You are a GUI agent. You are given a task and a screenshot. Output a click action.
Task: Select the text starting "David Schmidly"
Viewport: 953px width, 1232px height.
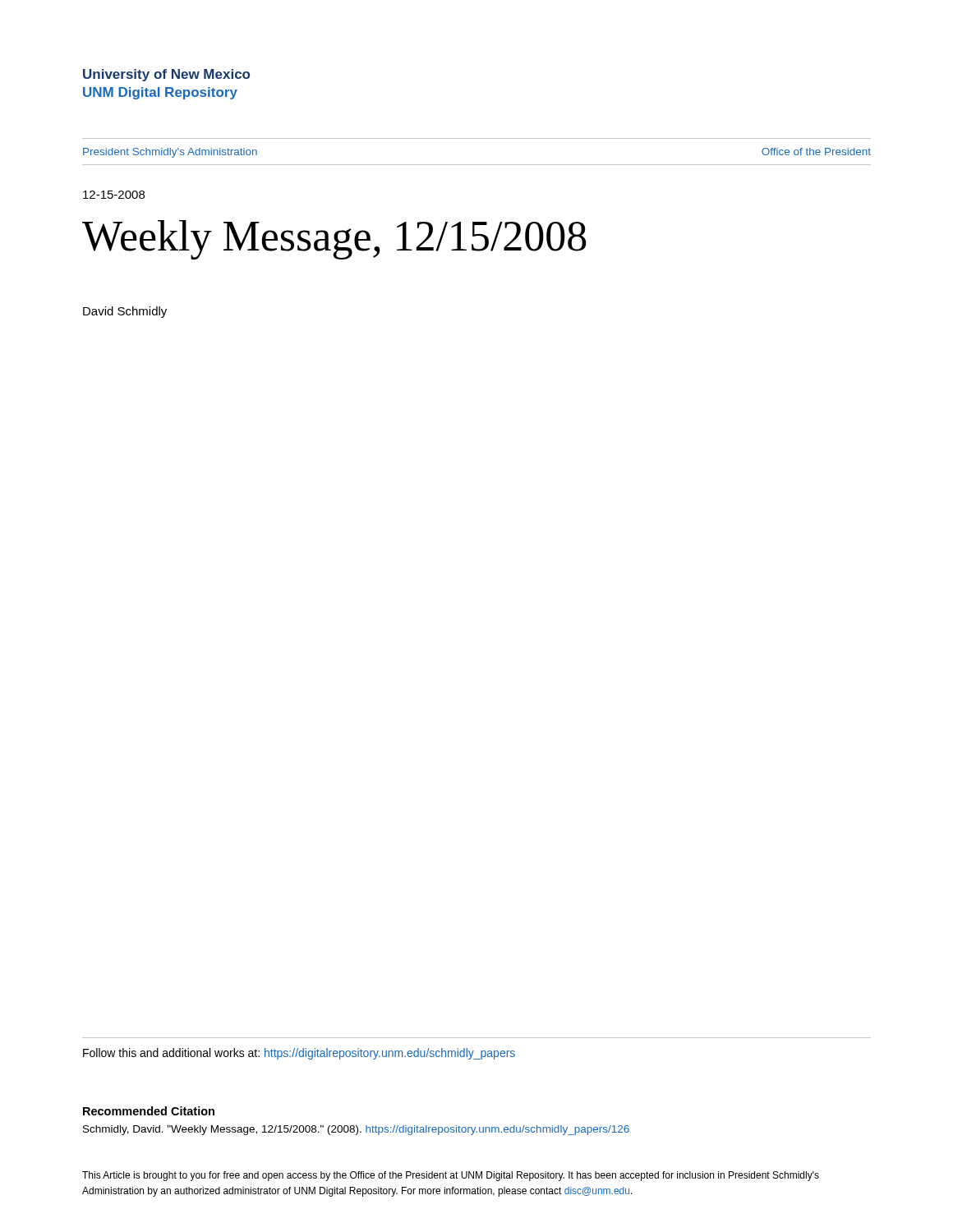coord(125,311)
